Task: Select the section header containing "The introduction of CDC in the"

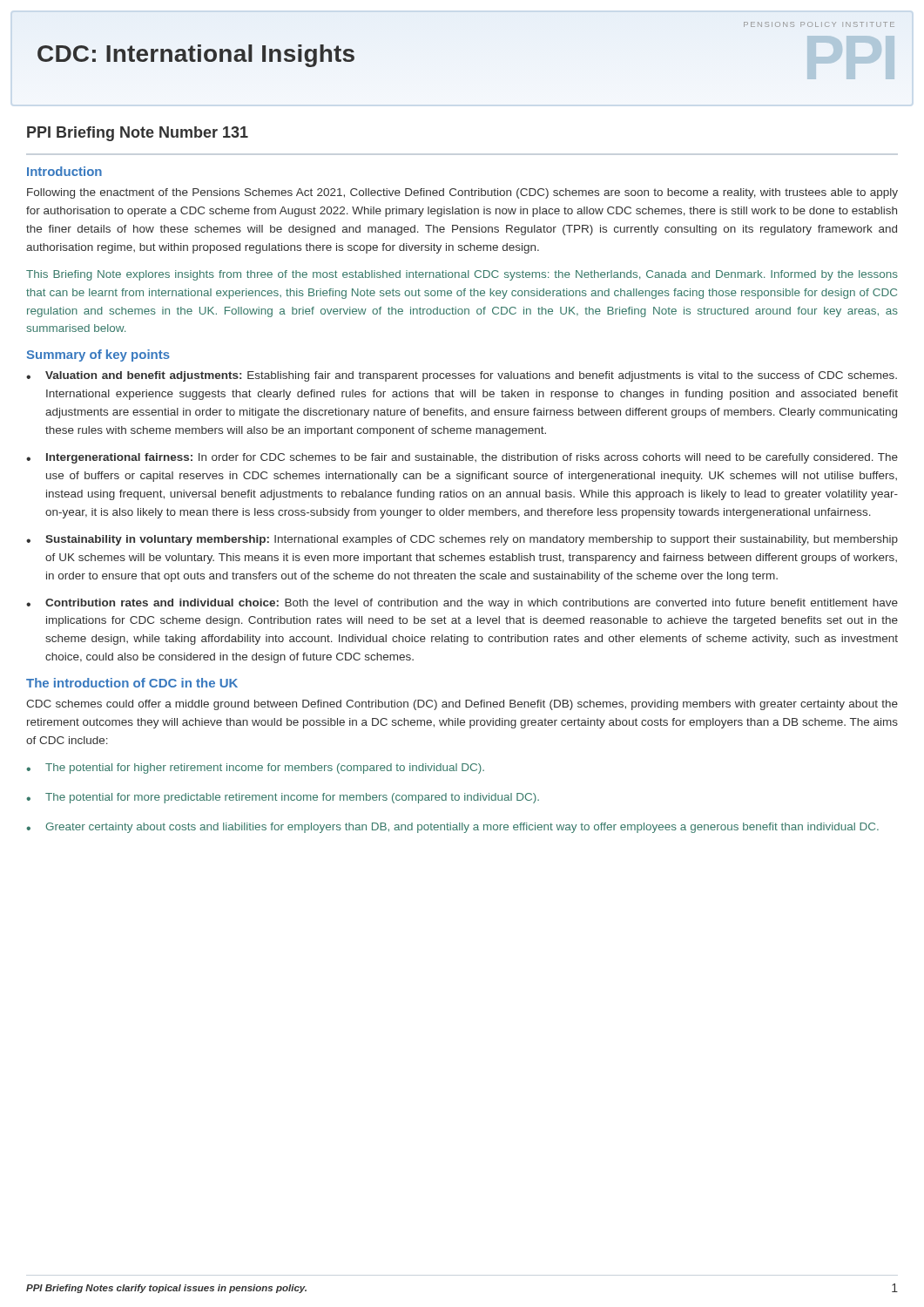Action: tap(132, 683)
